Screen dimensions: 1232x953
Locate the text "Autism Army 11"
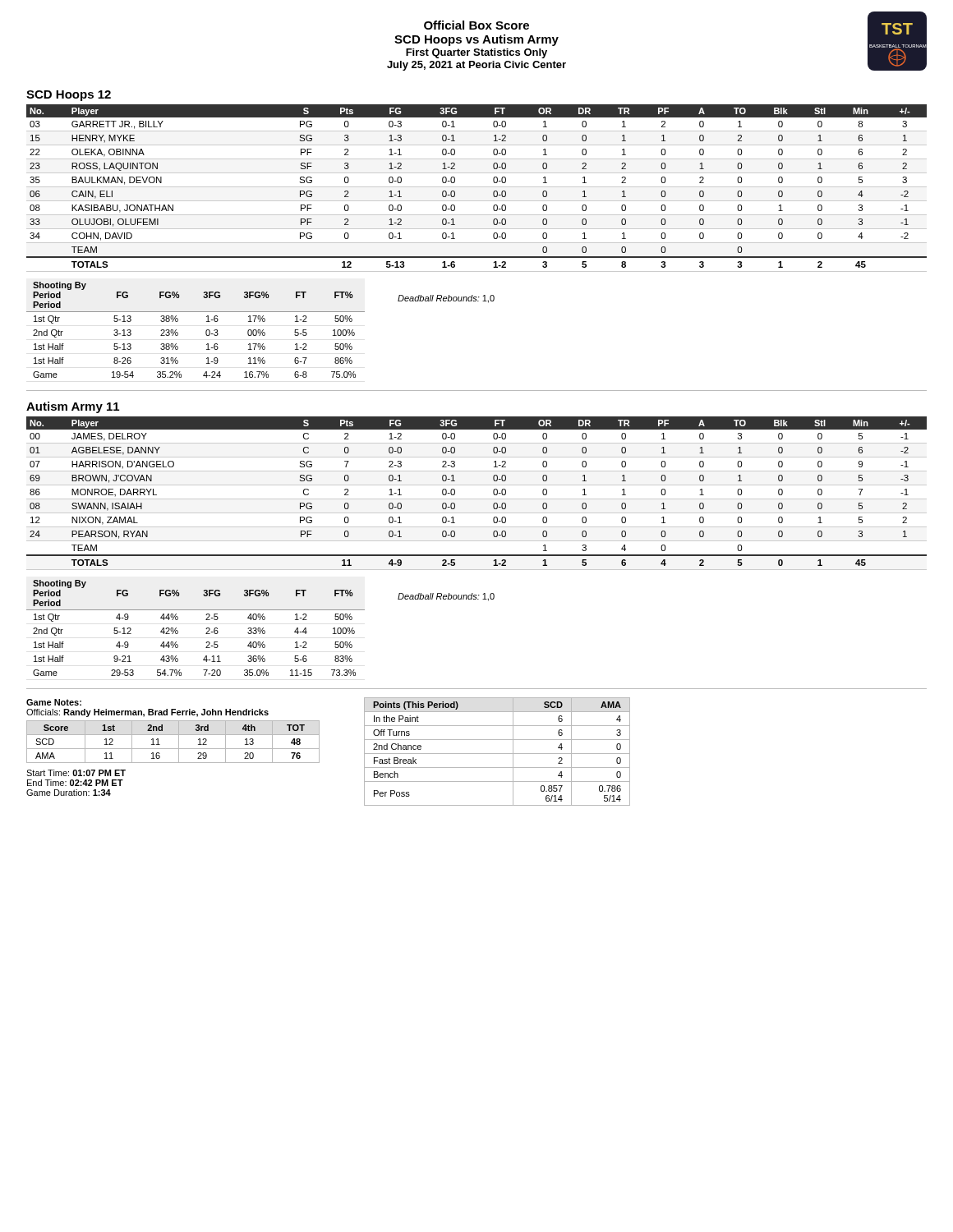click(x=73, y=406)
